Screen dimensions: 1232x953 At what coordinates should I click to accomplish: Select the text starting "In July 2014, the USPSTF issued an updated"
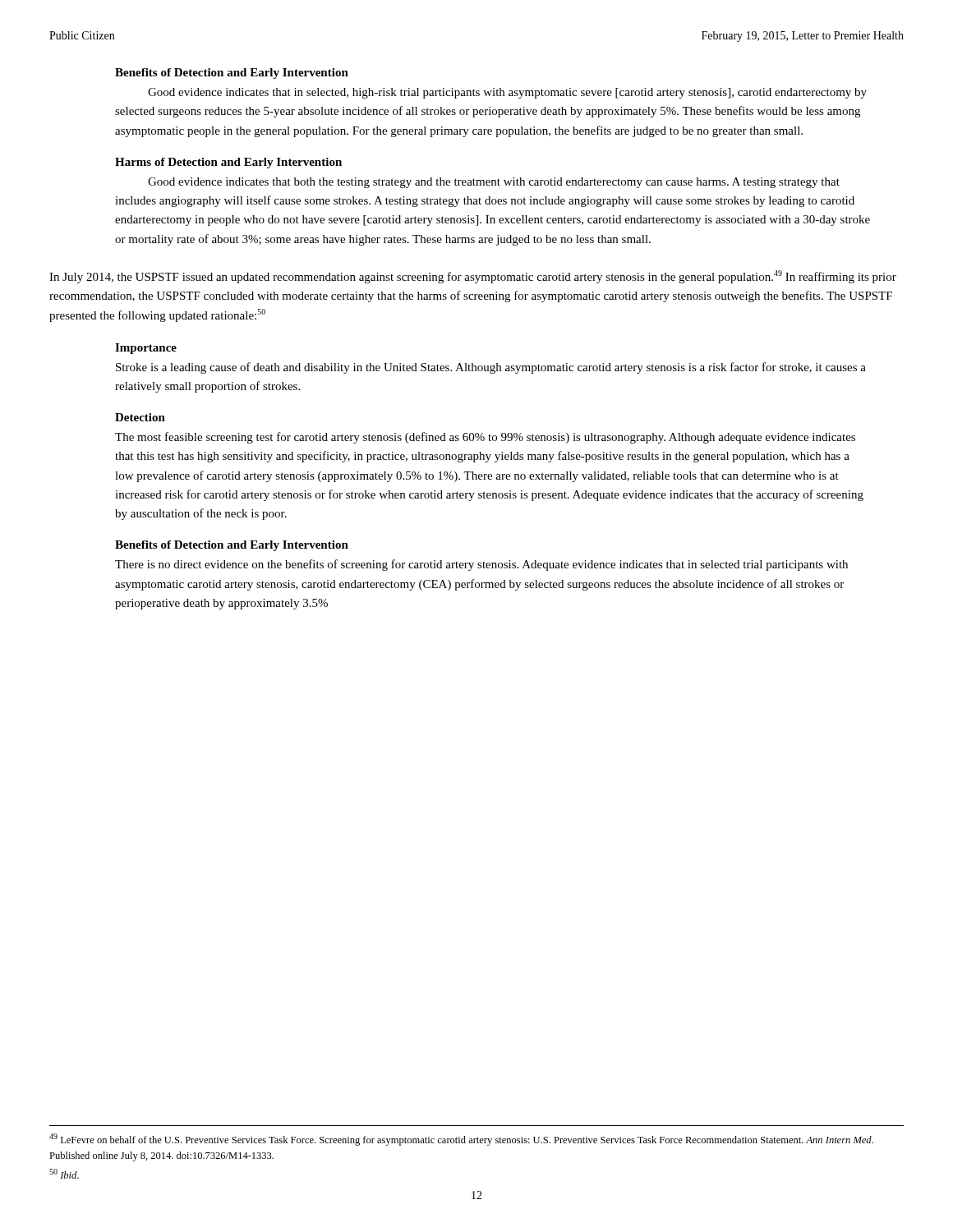(x=476, y=296)
